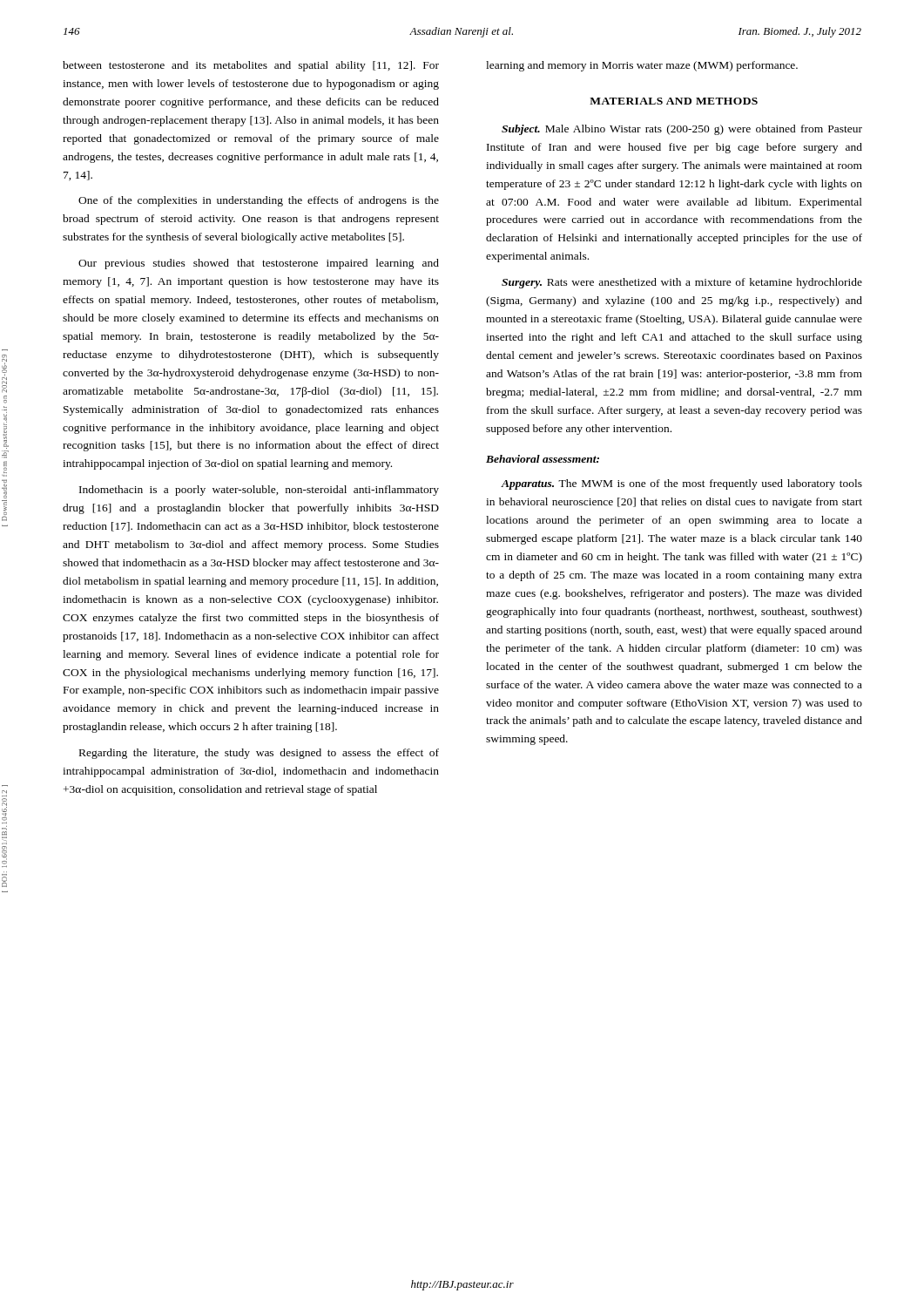Select the text block containing "Subject. Male Albino Wistar rats (200-250 g) were"
The width and height of the screenshot is (924, 1307).
coord(674,193)
